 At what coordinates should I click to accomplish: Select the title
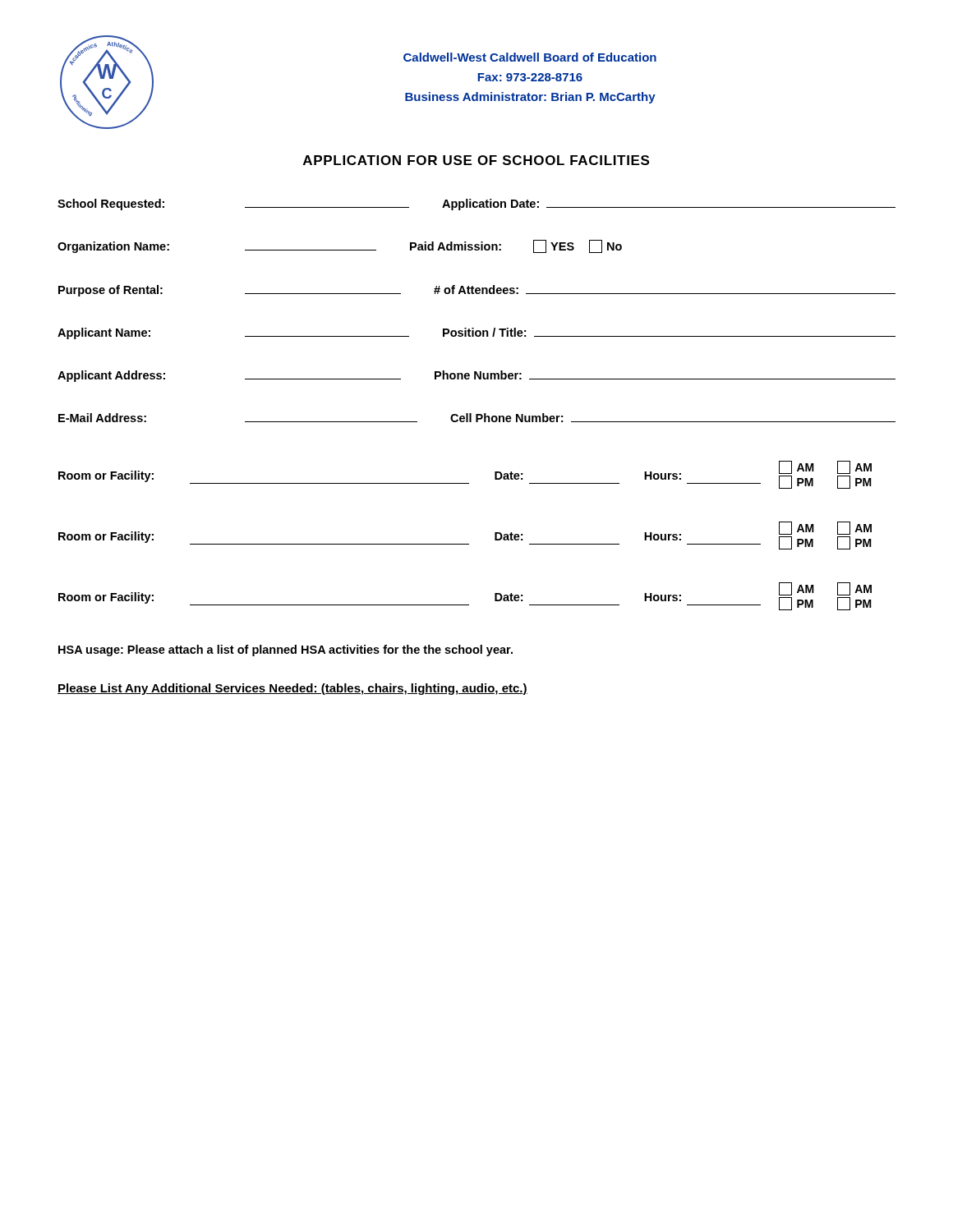pos(476,161)
